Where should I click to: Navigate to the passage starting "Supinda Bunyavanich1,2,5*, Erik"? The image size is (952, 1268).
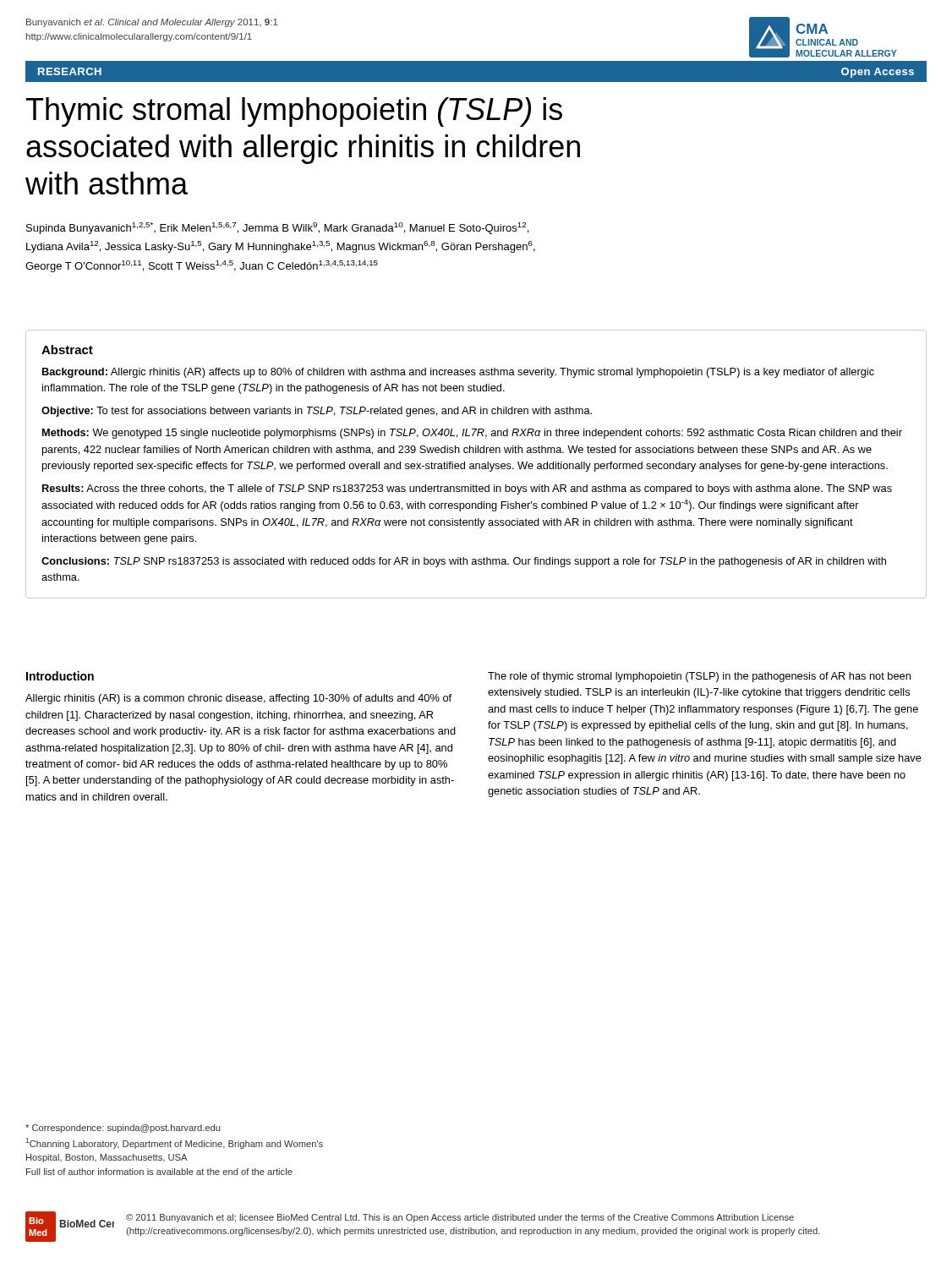click(280, 246)
